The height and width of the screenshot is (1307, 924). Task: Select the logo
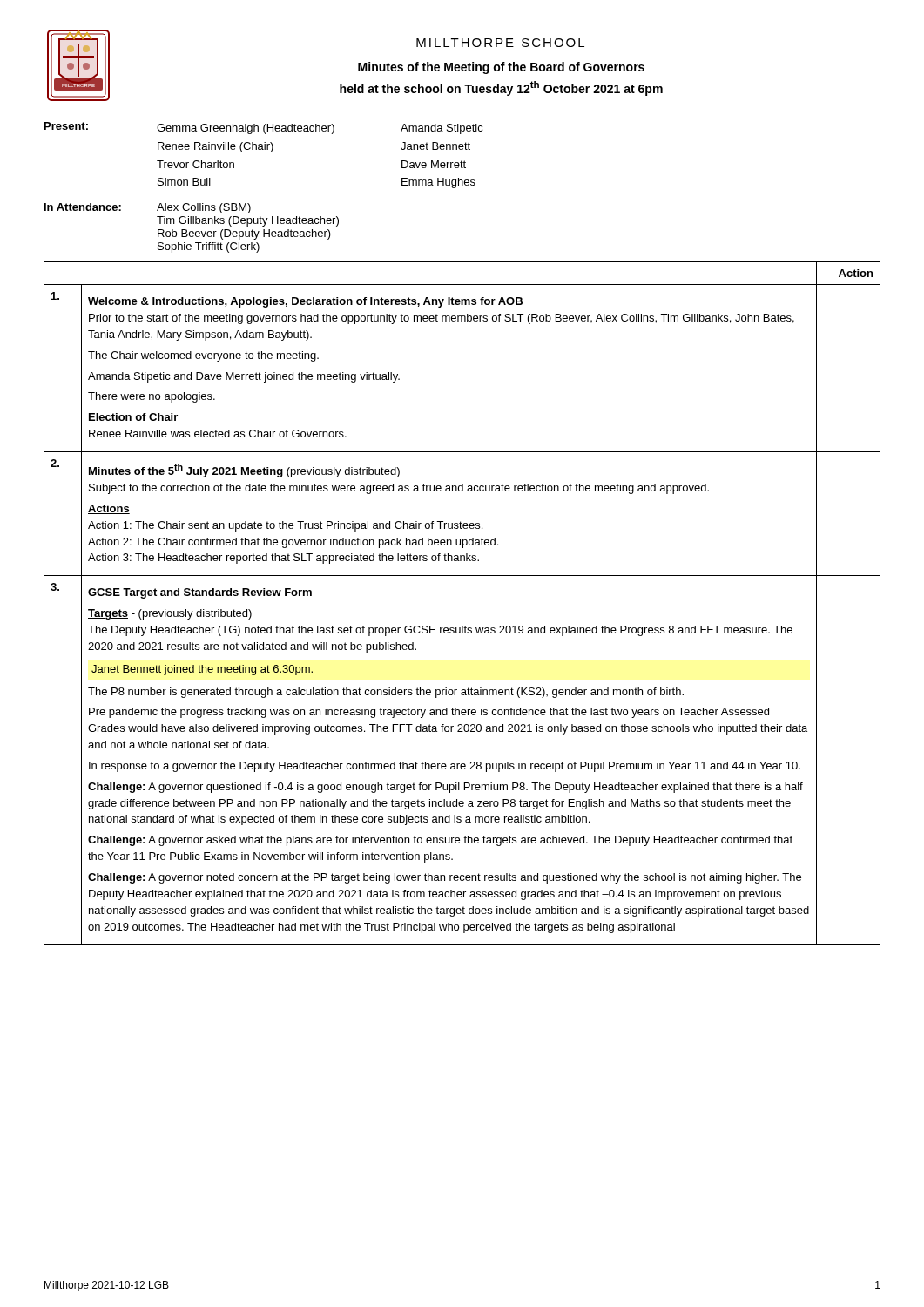83,67
